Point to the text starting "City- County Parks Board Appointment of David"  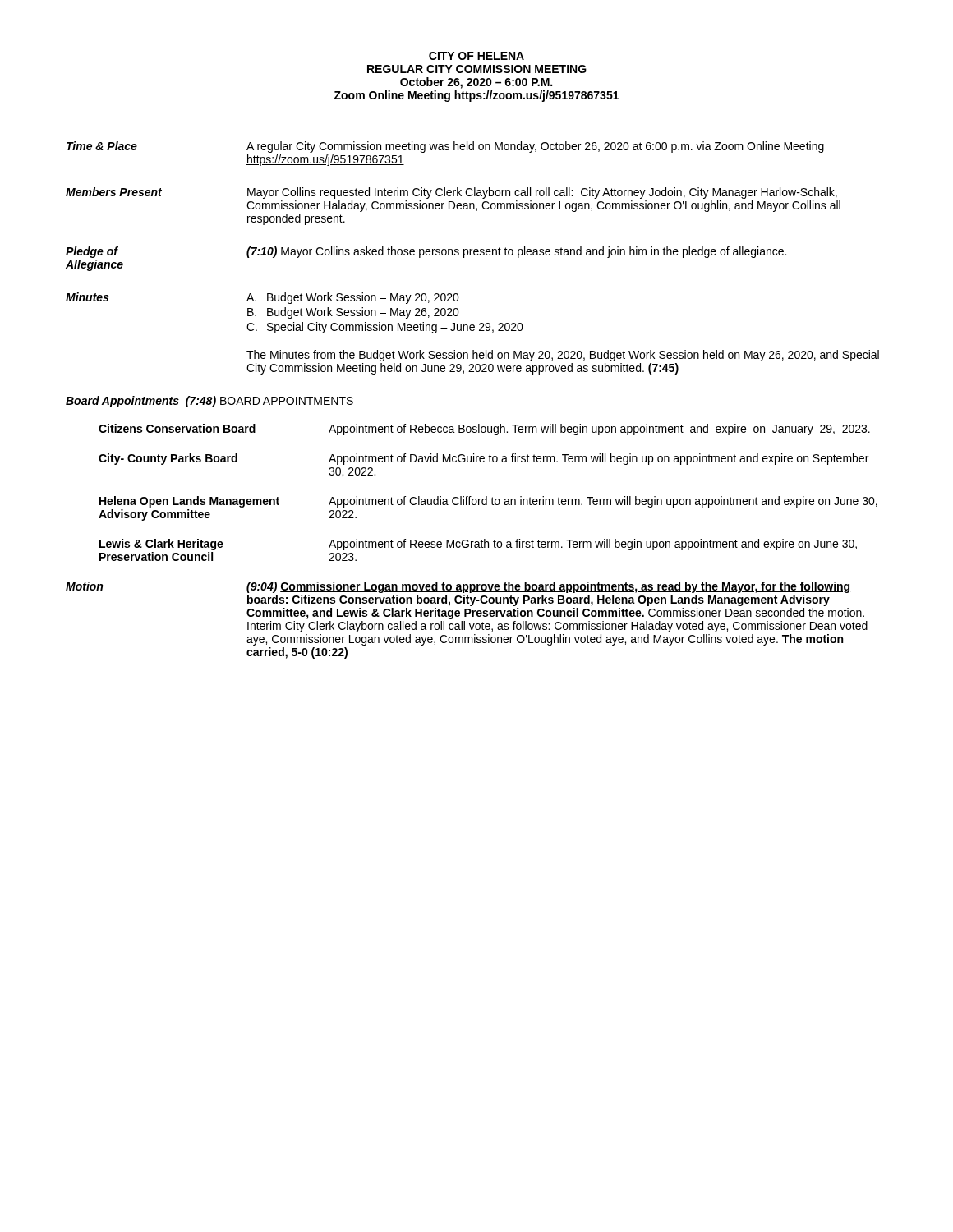pos(493,465)
